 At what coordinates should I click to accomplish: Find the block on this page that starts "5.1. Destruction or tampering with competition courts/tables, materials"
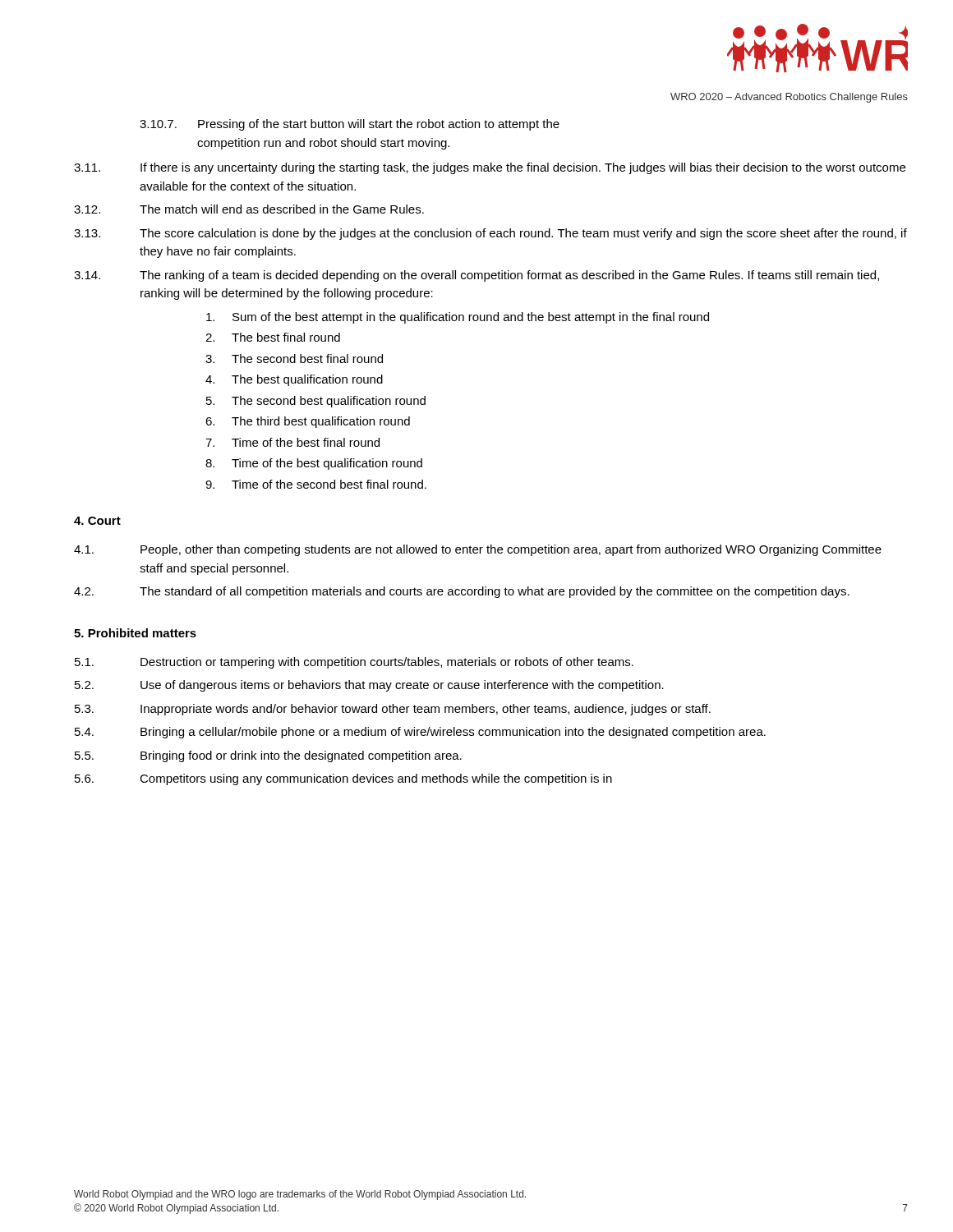[491, 662]
